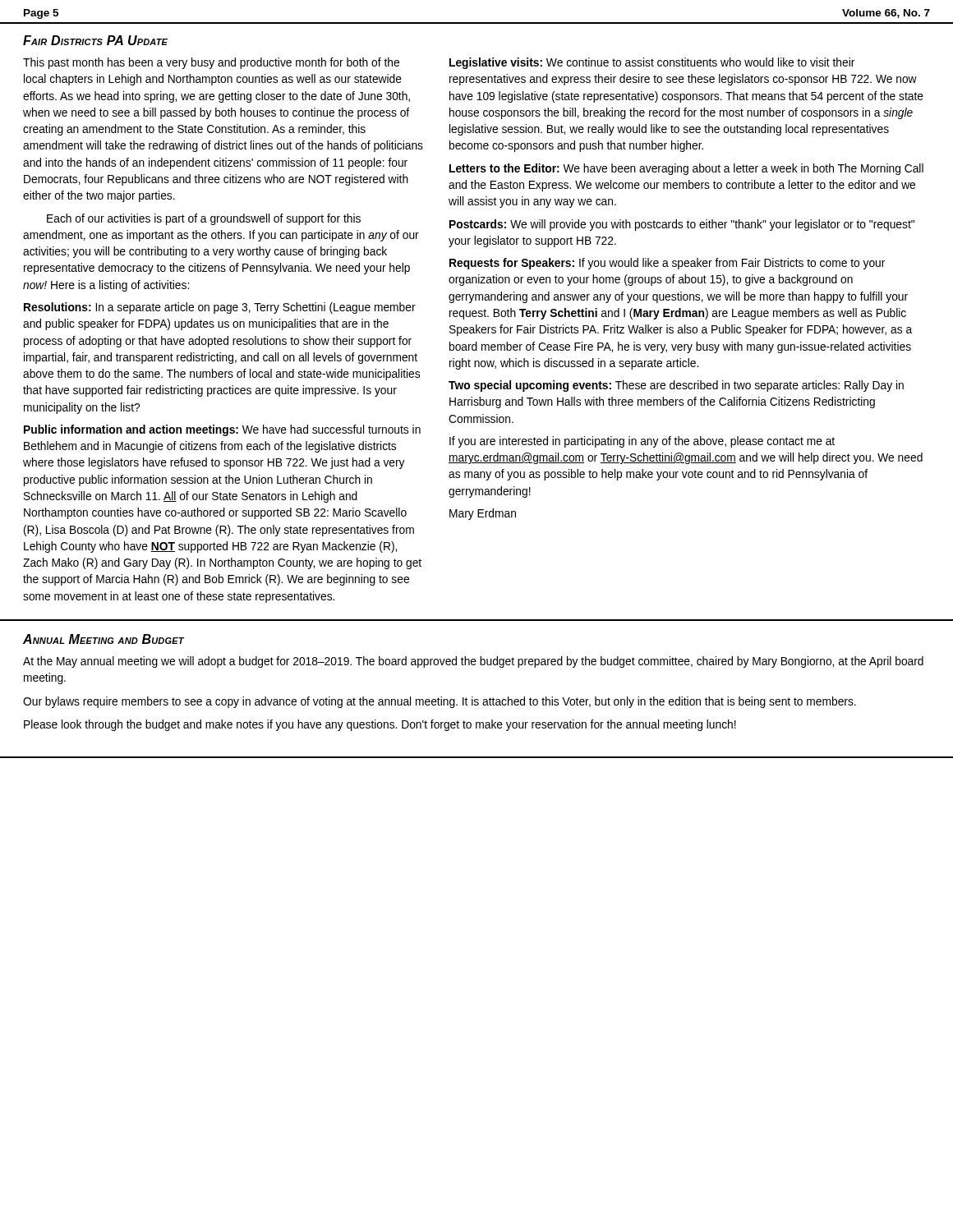
Task: Find the block starting "Two special upcoming"
Action: (x=689, y=403)
